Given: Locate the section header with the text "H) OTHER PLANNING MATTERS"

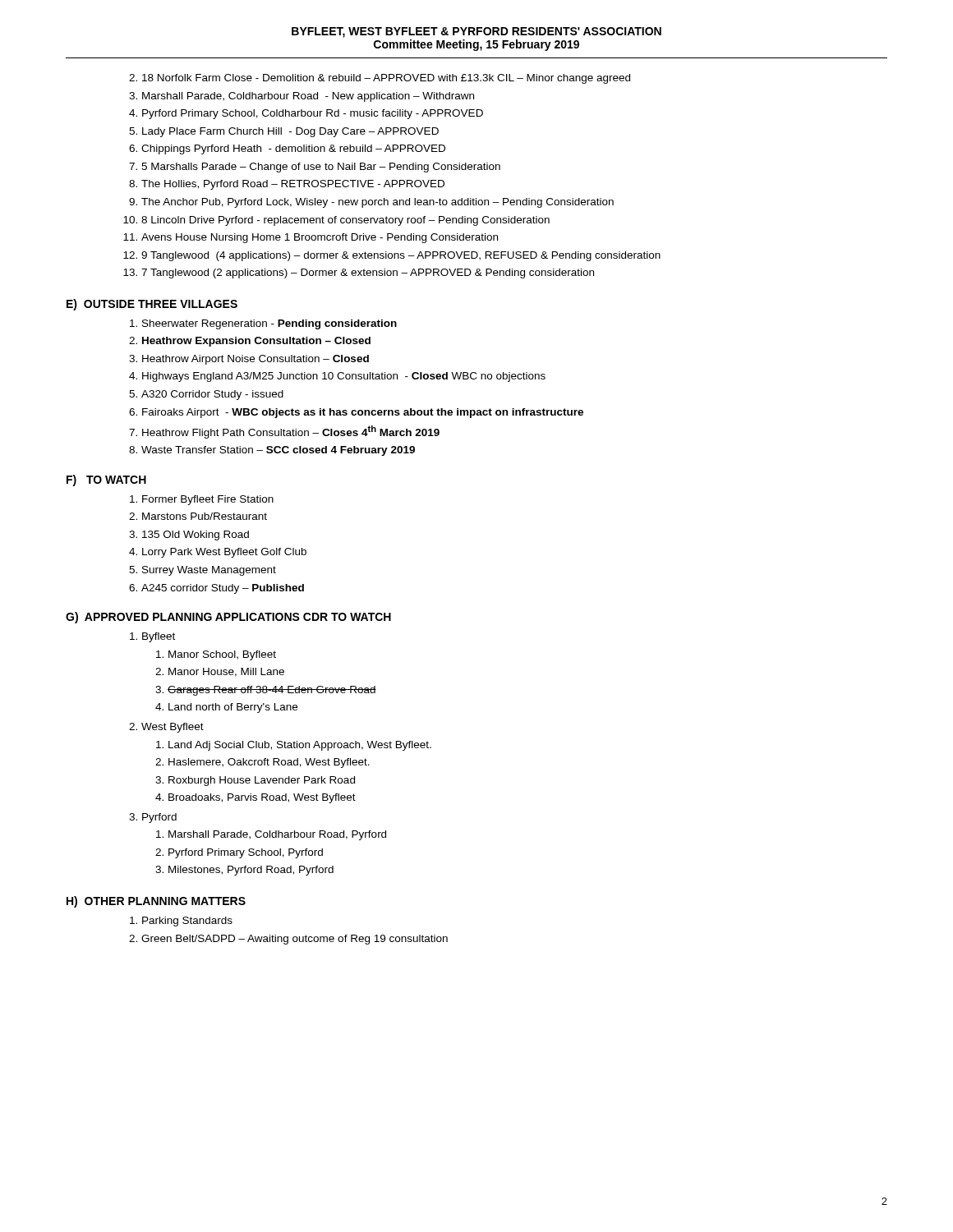Looking at the screenshot, I should pyautogui.click(x=156, y=901).
